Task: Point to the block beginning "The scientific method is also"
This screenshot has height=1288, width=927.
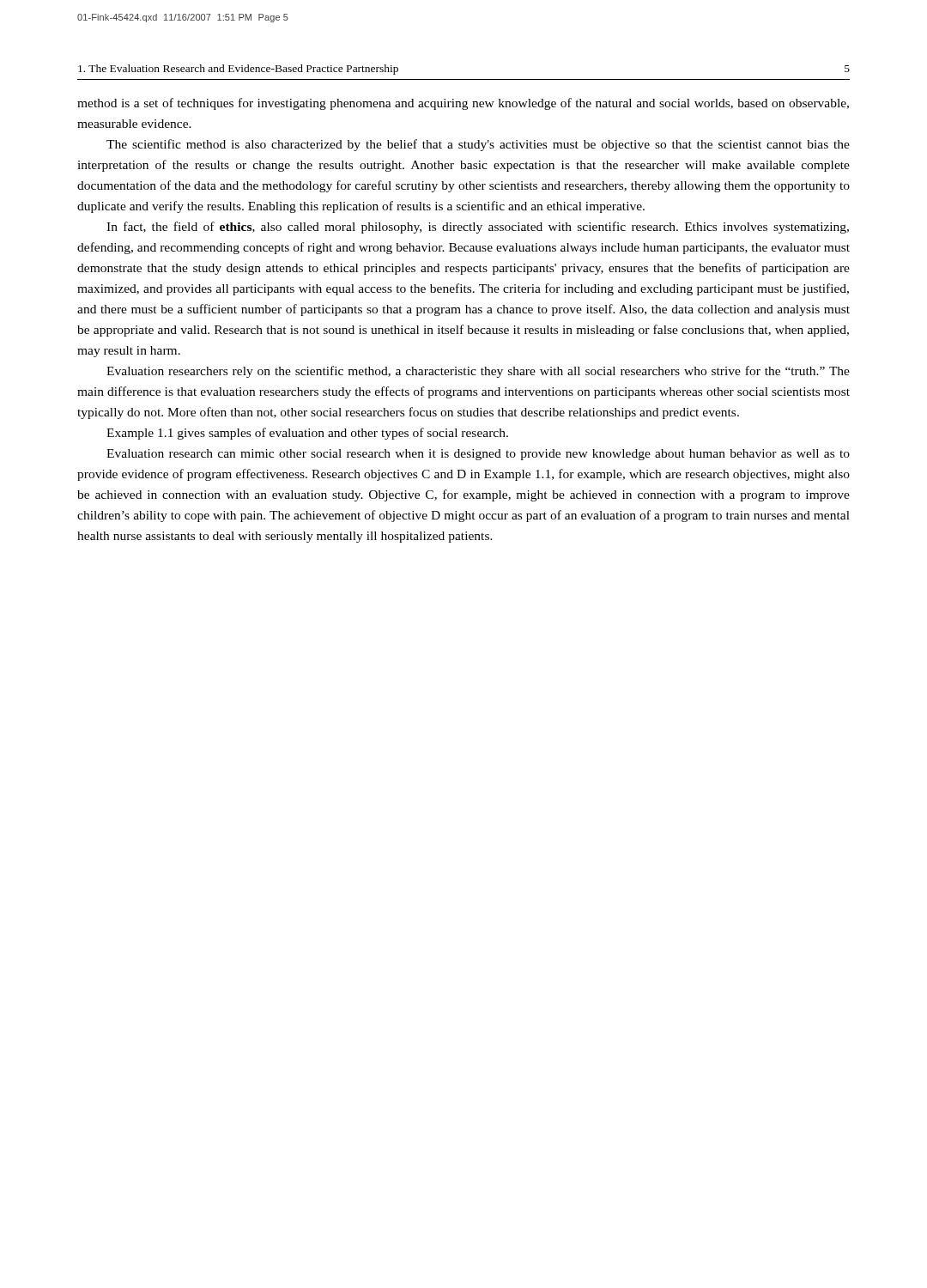Action: click(464, 175)
